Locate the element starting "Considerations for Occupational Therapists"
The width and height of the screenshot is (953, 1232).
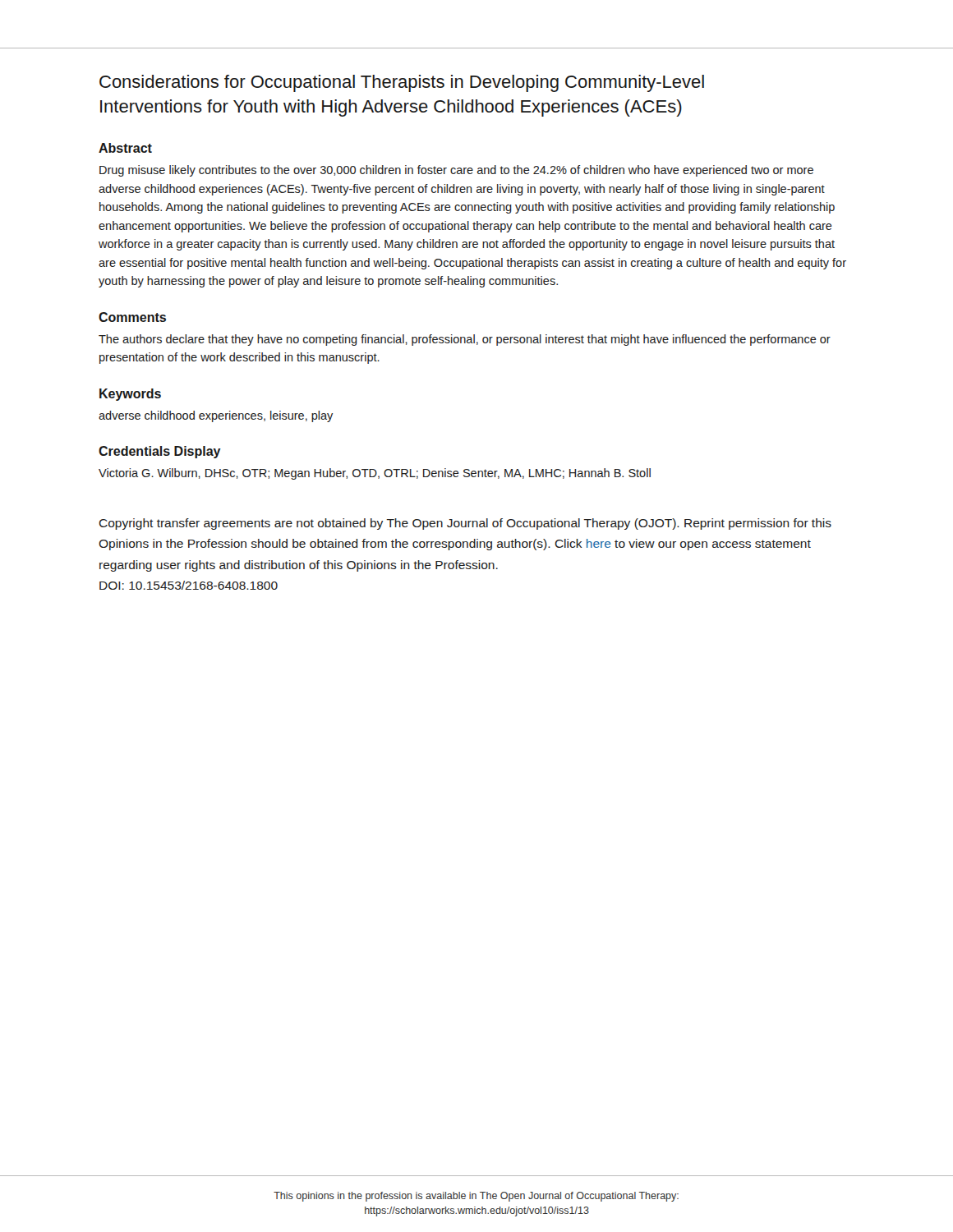pyautogui.click(x=402, y=94)
